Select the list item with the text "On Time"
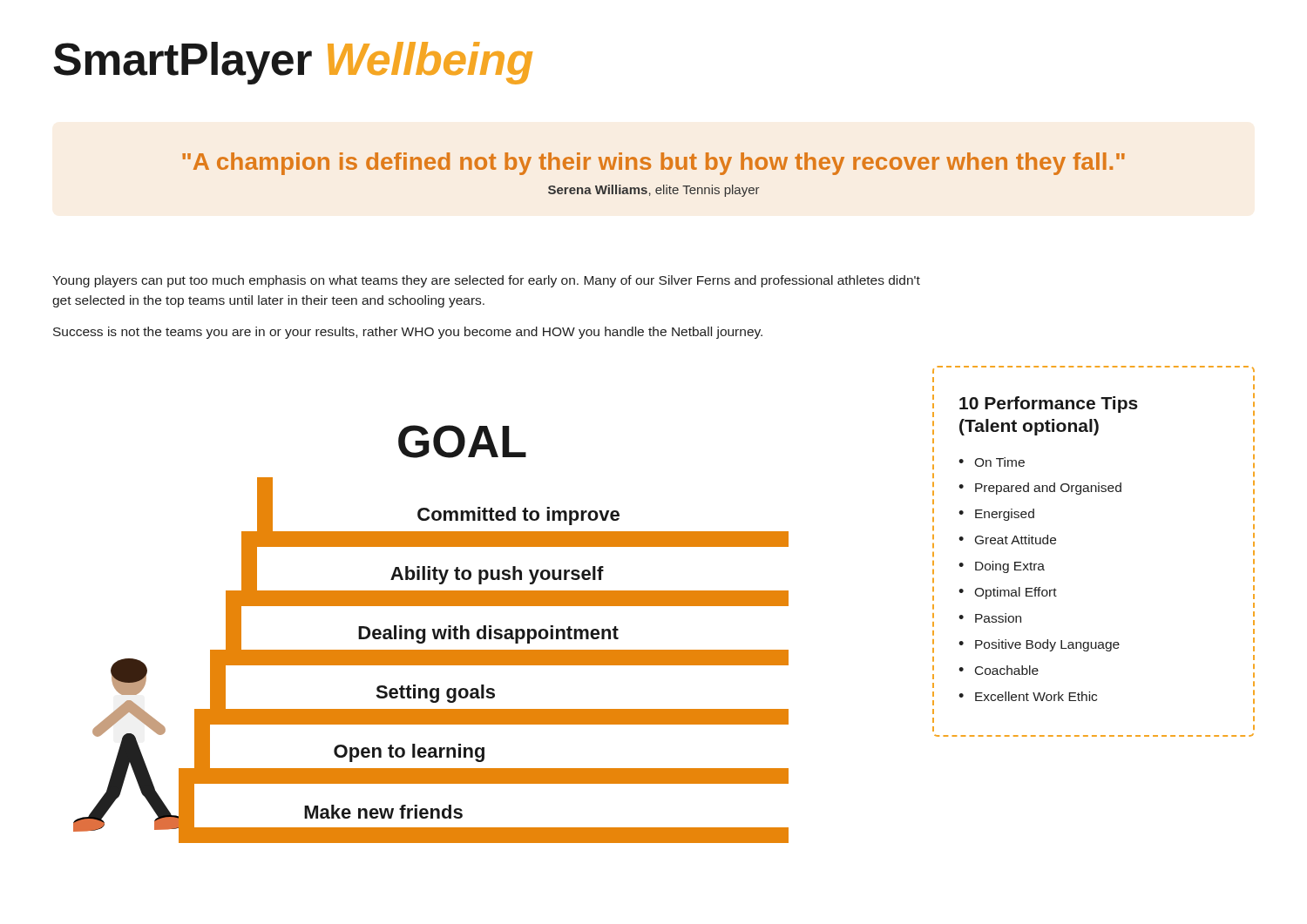1307x924 pixels. (1000, 462)
